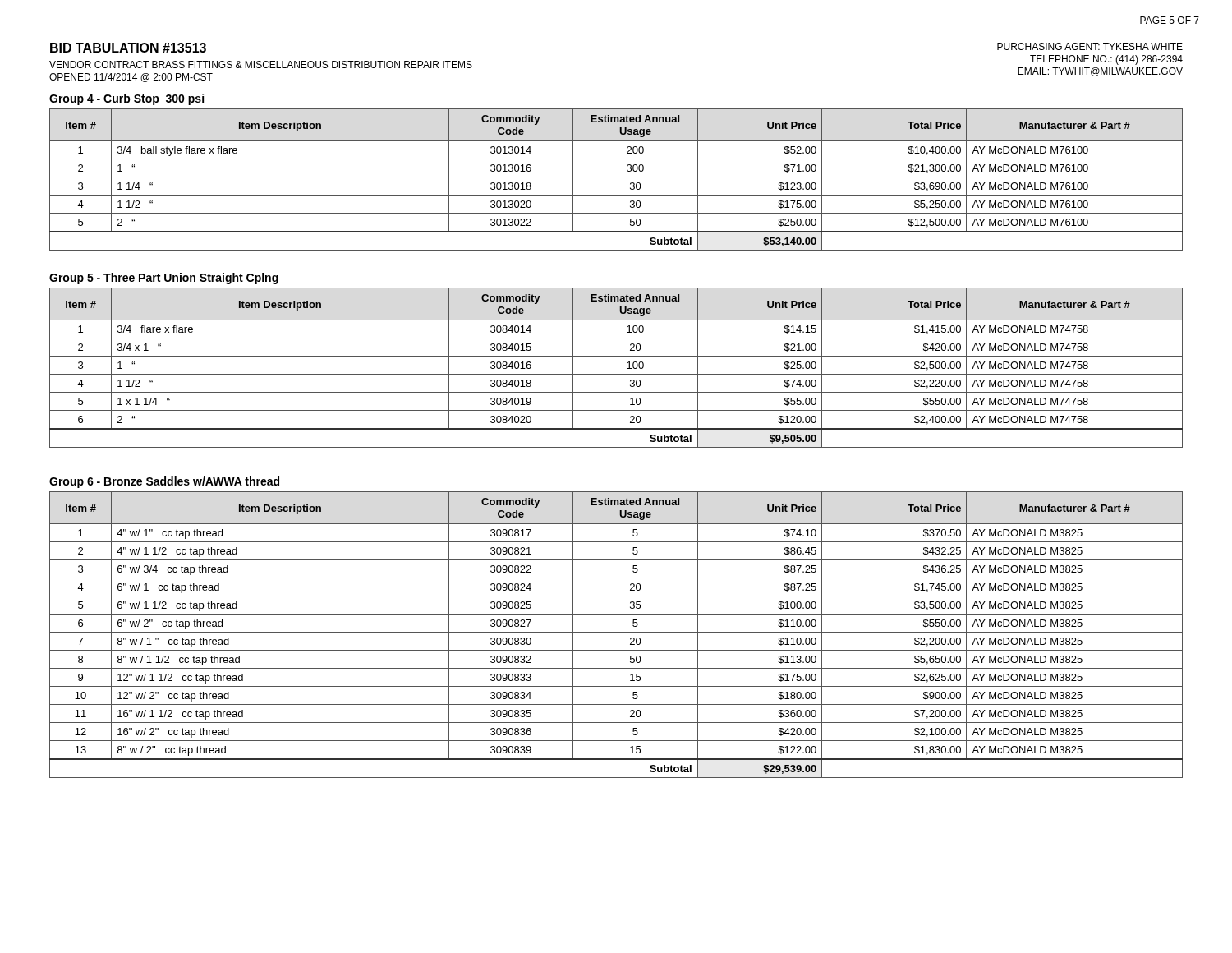Point to the section header beginning "Group 6 - Bronze"
The height and width of the screenshot is (953, 1232).
click(x=165, y=481)
